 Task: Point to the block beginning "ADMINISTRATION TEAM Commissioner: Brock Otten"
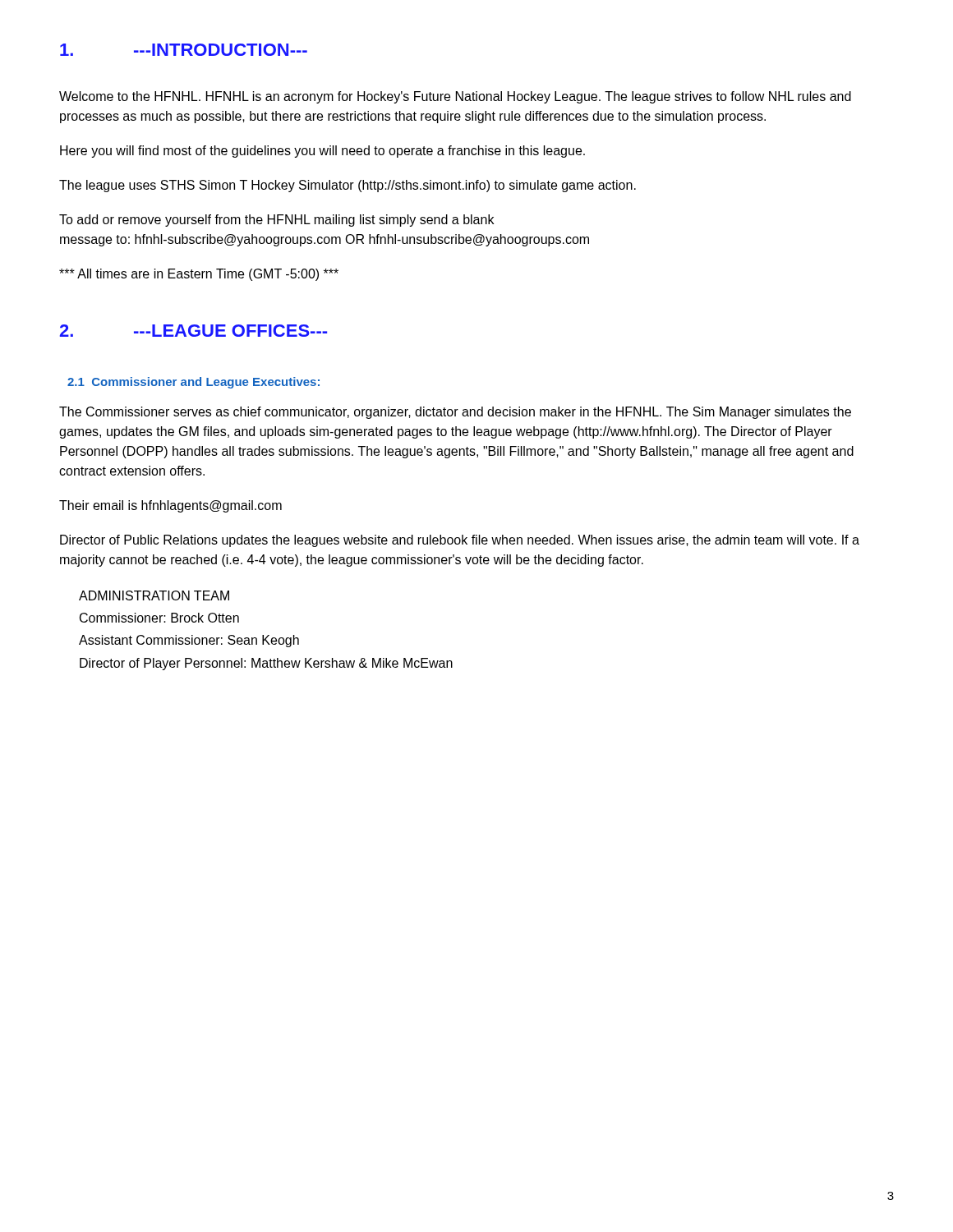pos(266,629)
